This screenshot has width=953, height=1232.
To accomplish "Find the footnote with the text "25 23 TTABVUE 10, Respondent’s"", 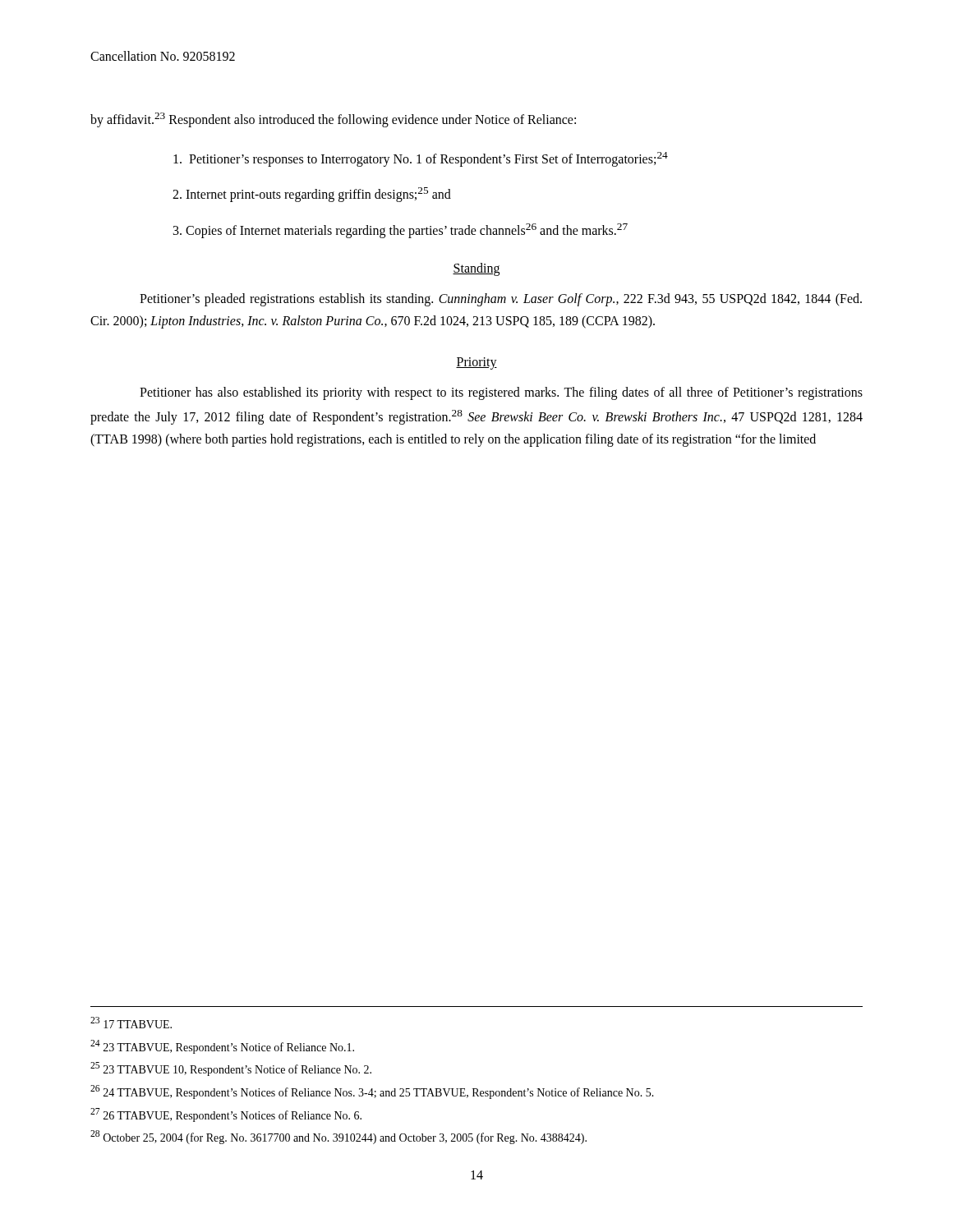I will 231,1068.
